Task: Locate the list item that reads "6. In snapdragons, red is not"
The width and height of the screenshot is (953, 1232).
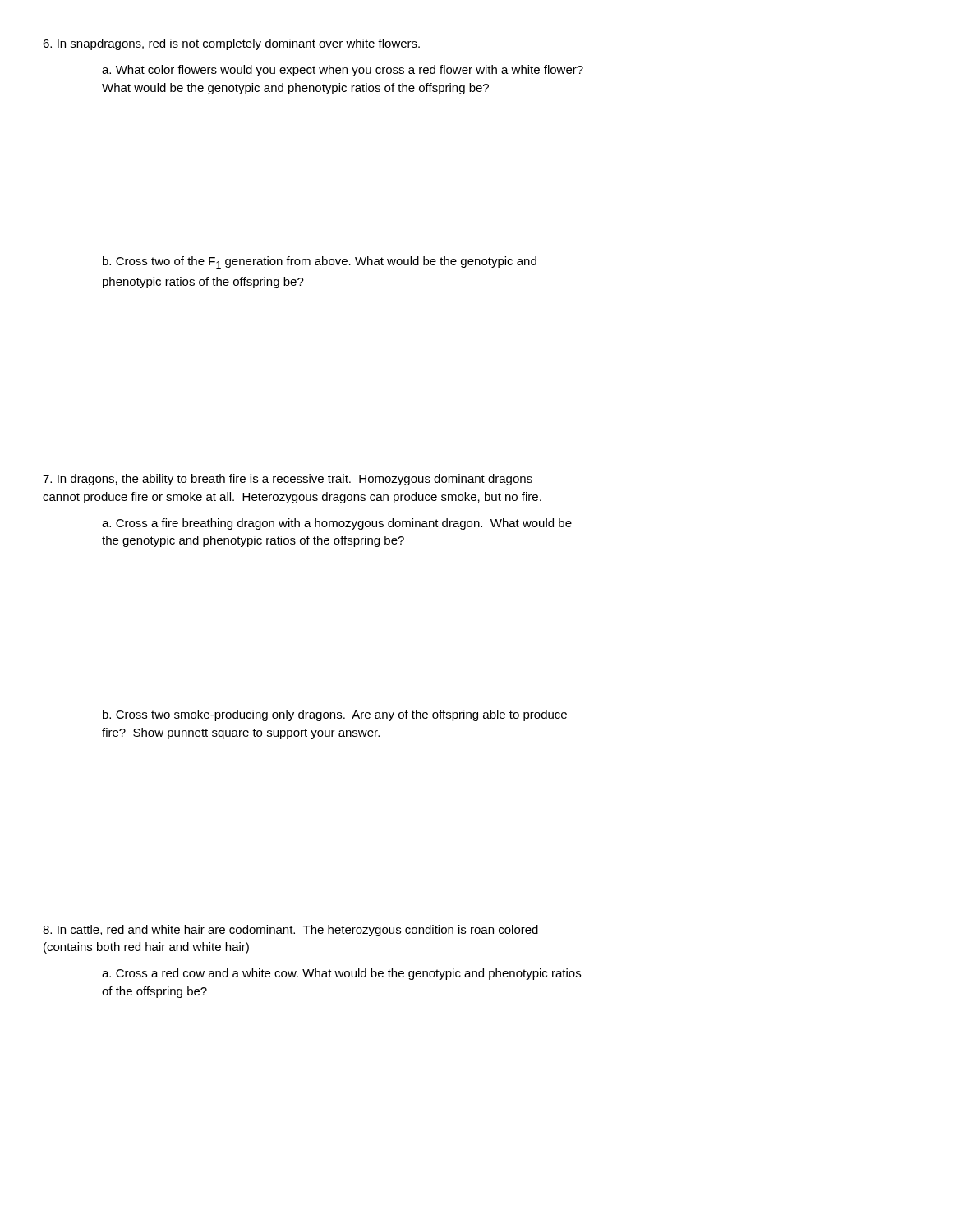Action: (x=232, y=43)
